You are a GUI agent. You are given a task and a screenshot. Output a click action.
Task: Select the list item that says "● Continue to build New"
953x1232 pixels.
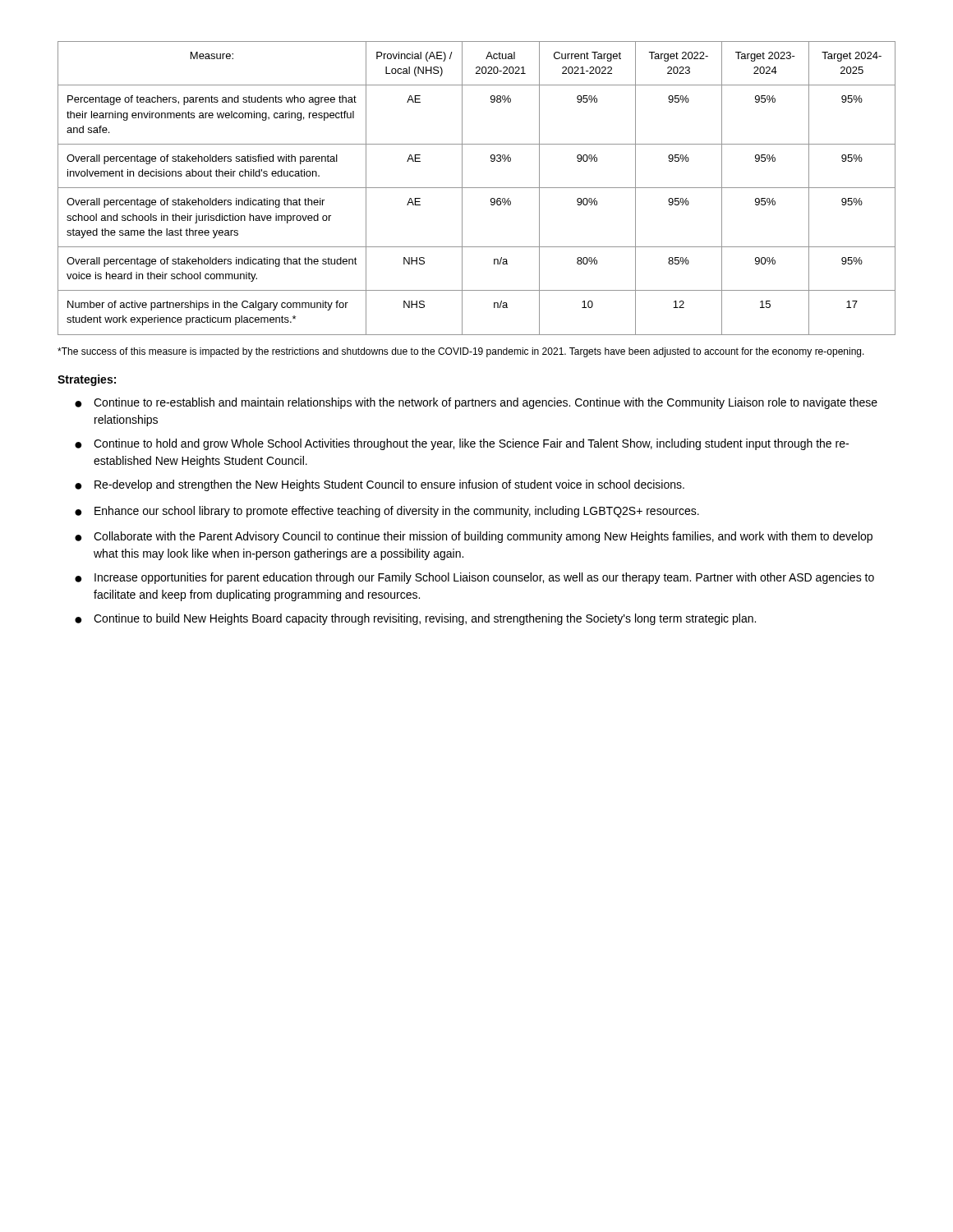pos(485,620)
